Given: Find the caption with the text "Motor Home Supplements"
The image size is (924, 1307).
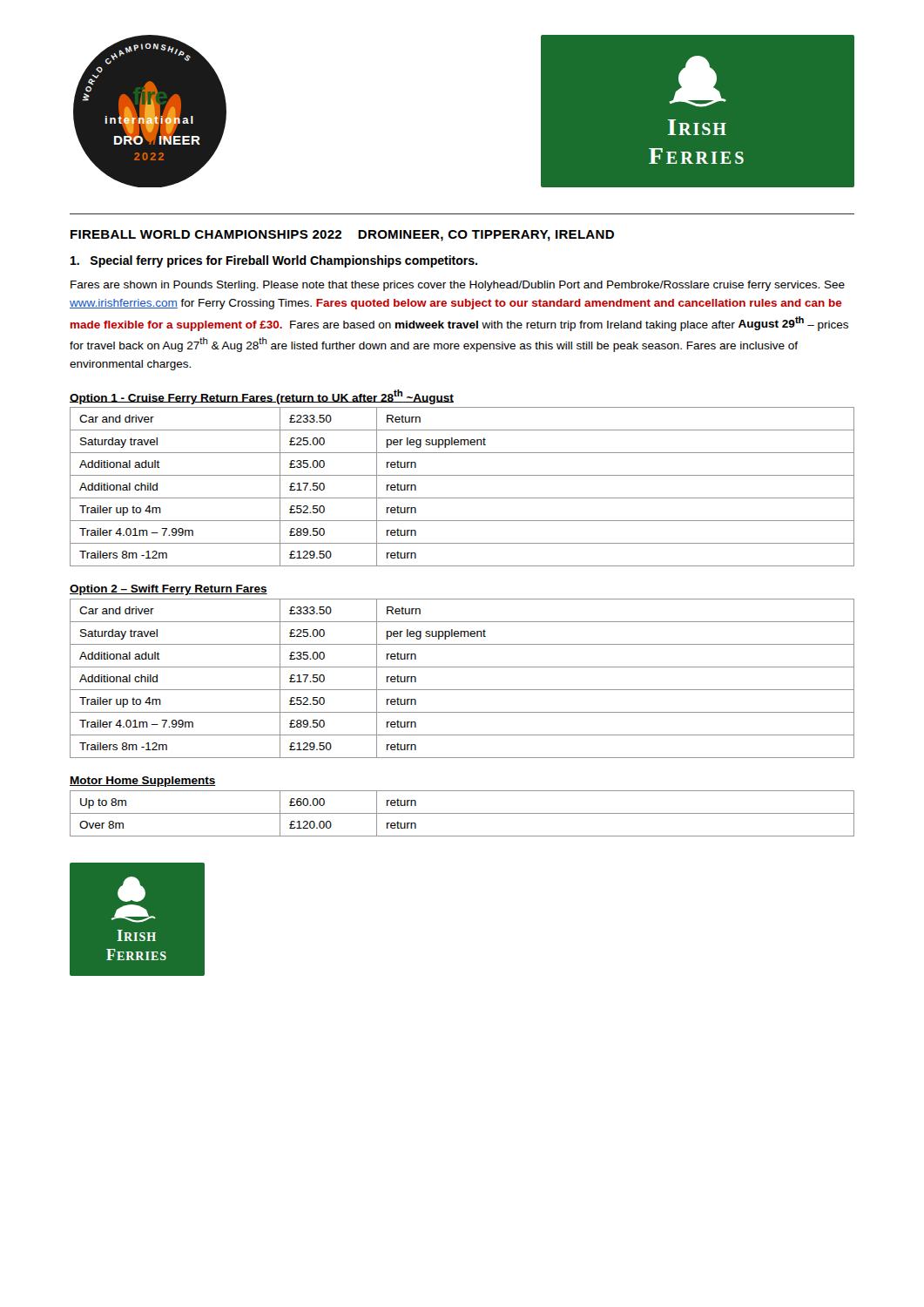Looking at the screenshot, I should (x=142, y=780).
